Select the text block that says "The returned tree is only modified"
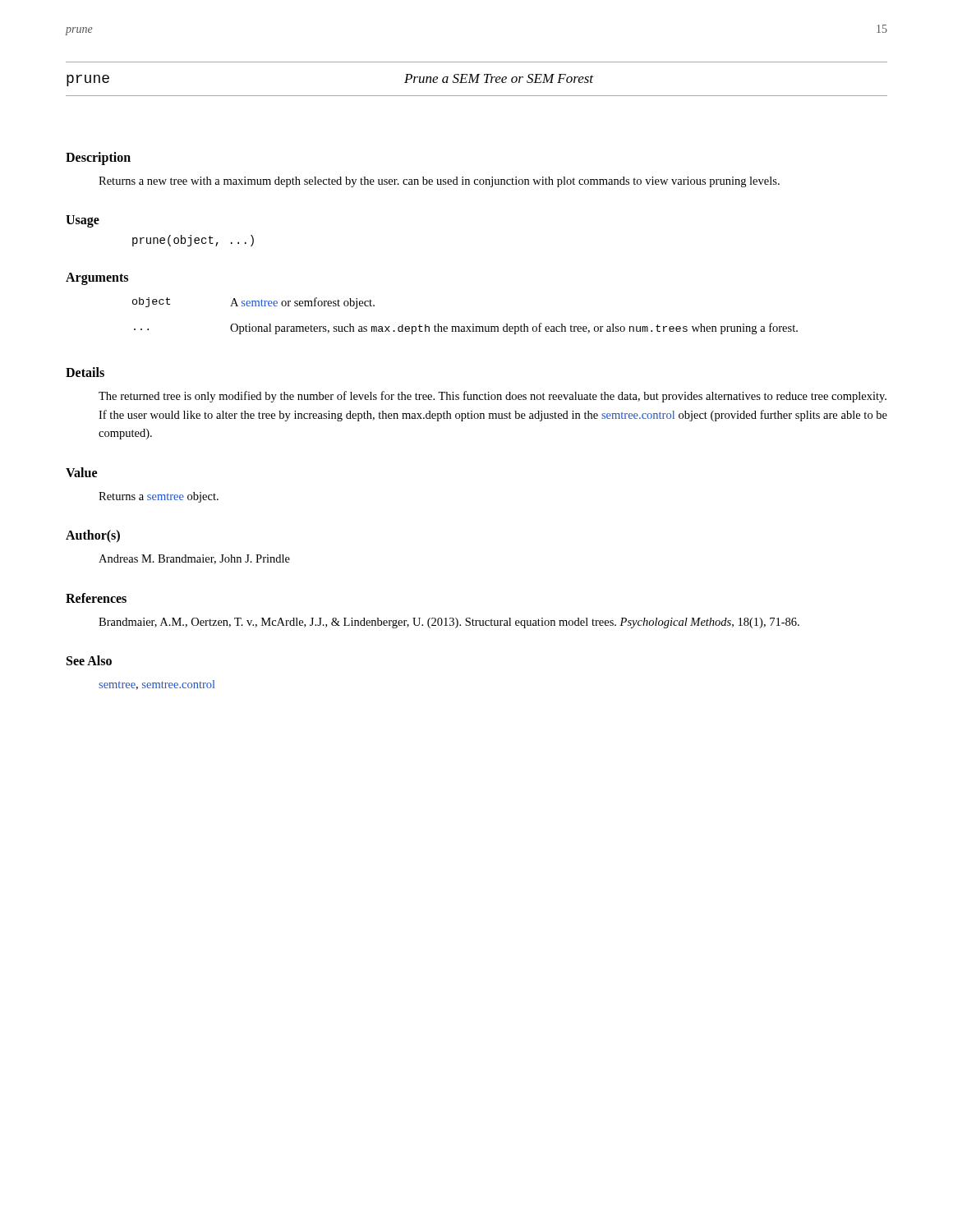The width and height of the screenshot is (953, 1232). click(x=493, y=415)
